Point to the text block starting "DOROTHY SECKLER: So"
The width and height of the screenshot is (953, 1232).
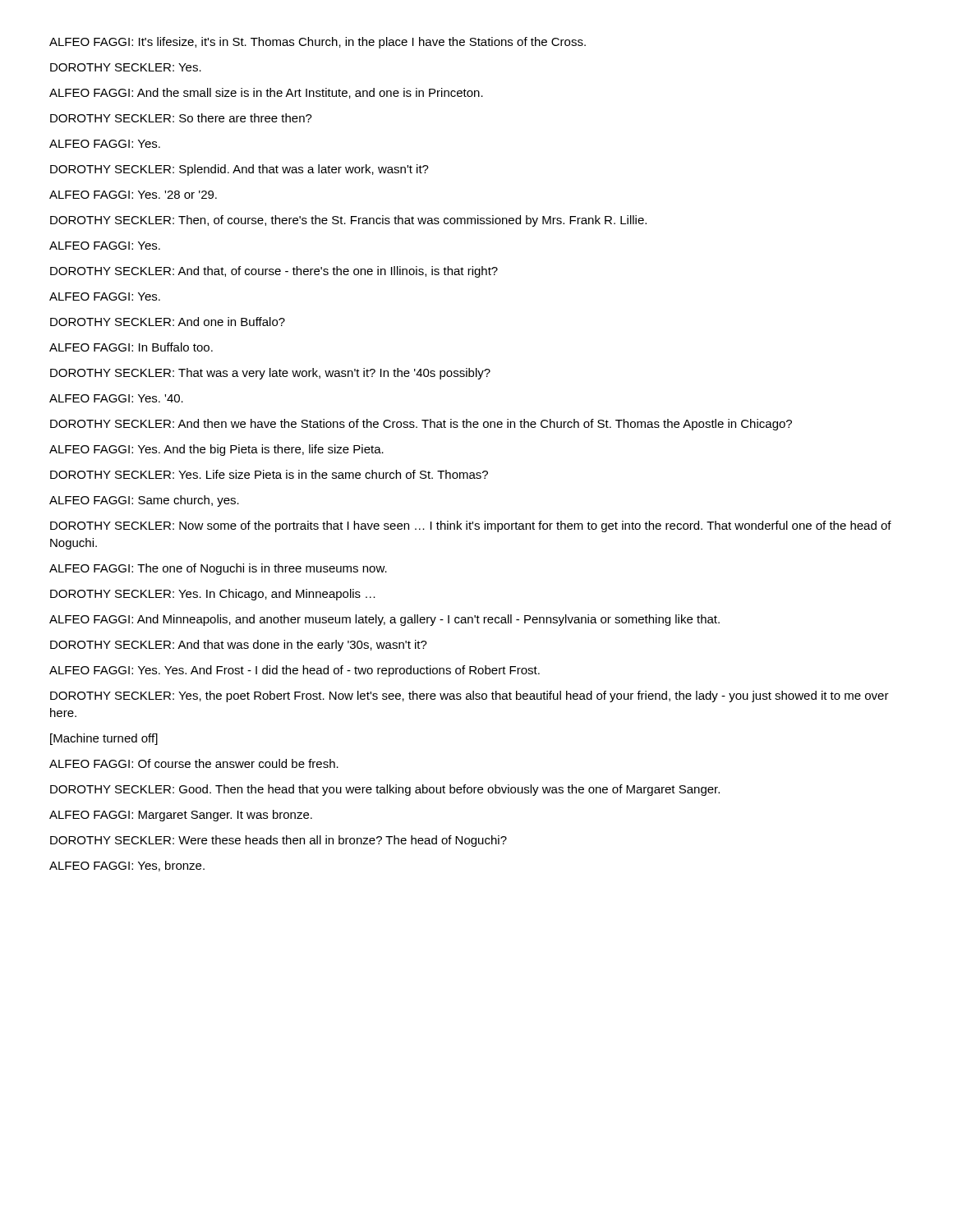181,118
